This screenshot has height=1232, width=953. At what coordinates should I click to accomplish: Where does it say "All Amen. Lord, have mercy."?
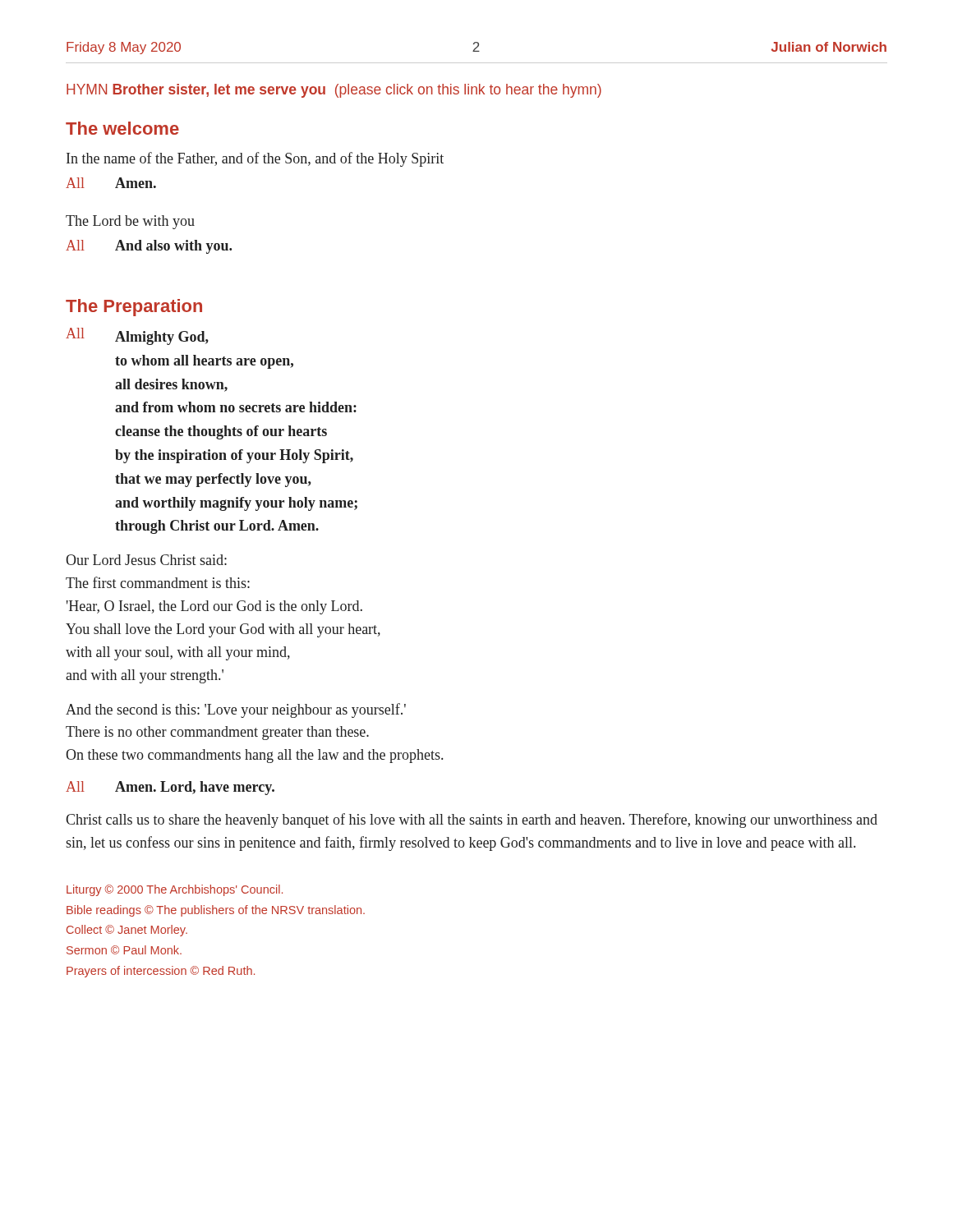(170, 787)
